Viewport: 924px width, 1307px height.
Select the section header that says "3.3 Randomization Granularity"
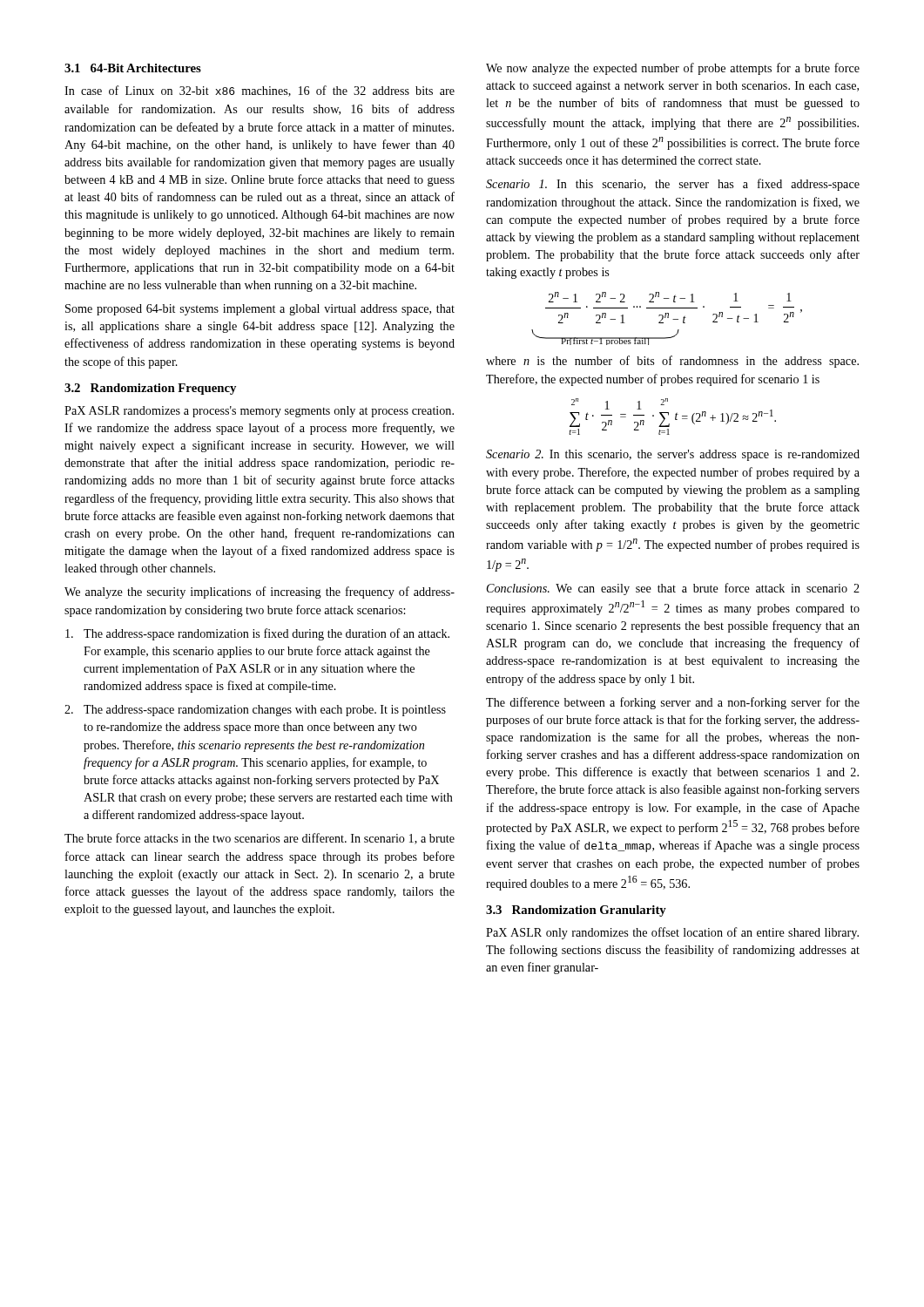576,910
